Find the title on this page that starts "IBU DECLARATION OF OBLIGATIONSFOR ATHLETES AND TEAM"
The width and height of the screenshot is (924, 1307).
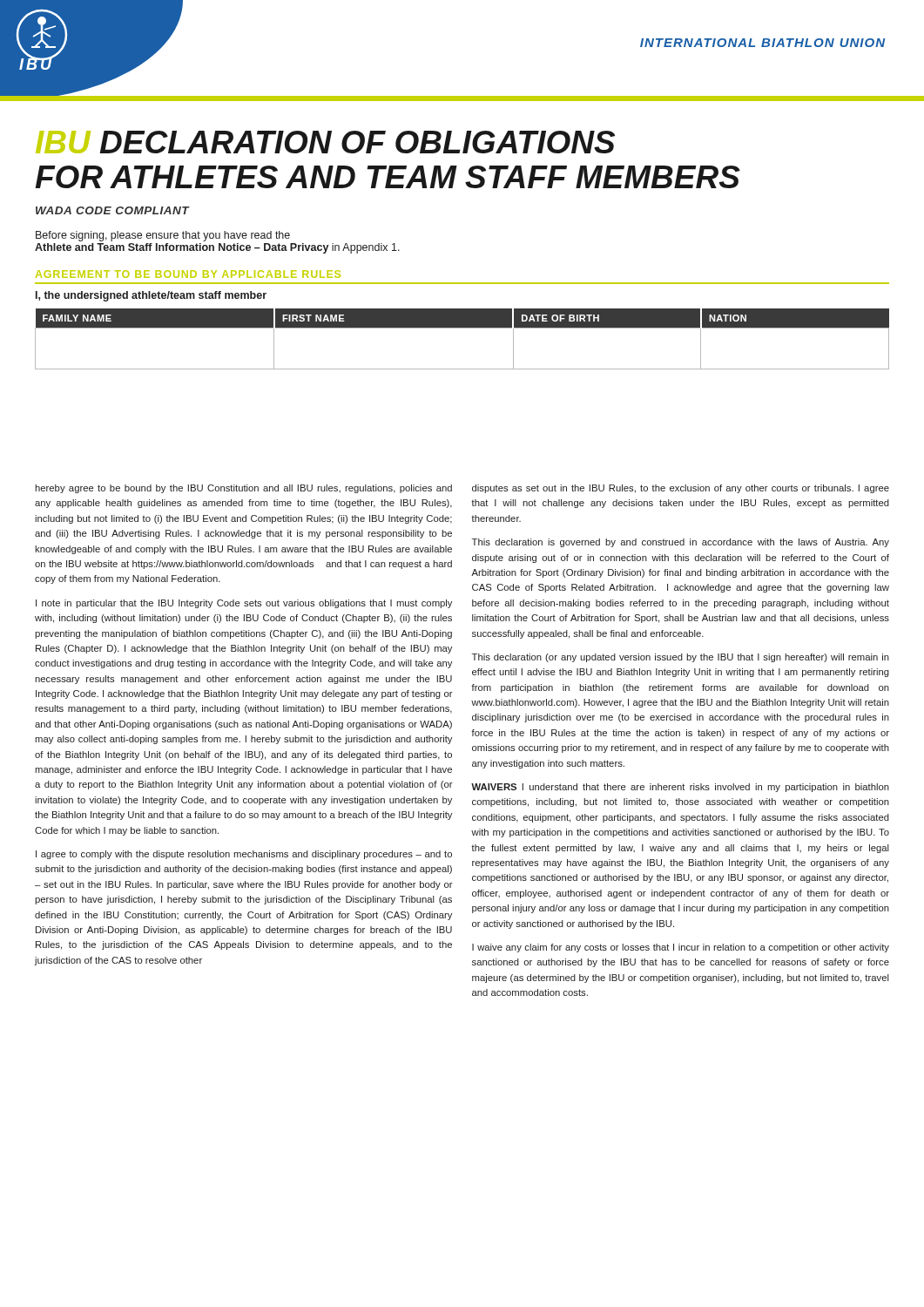click(x=387, y=160)
